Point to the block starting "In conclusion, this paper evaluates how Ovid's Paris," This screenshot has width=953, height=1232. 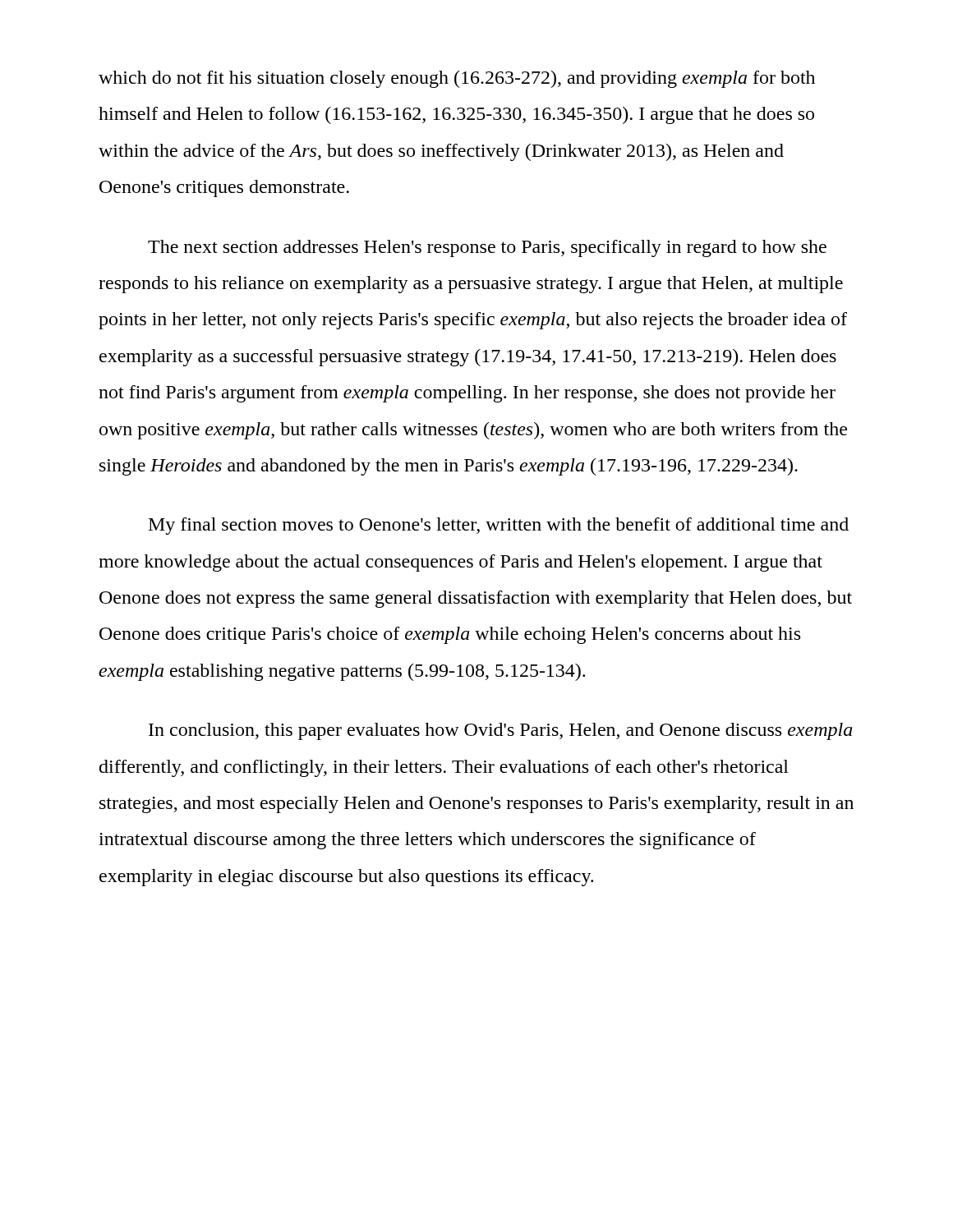(x=476, y=803)
